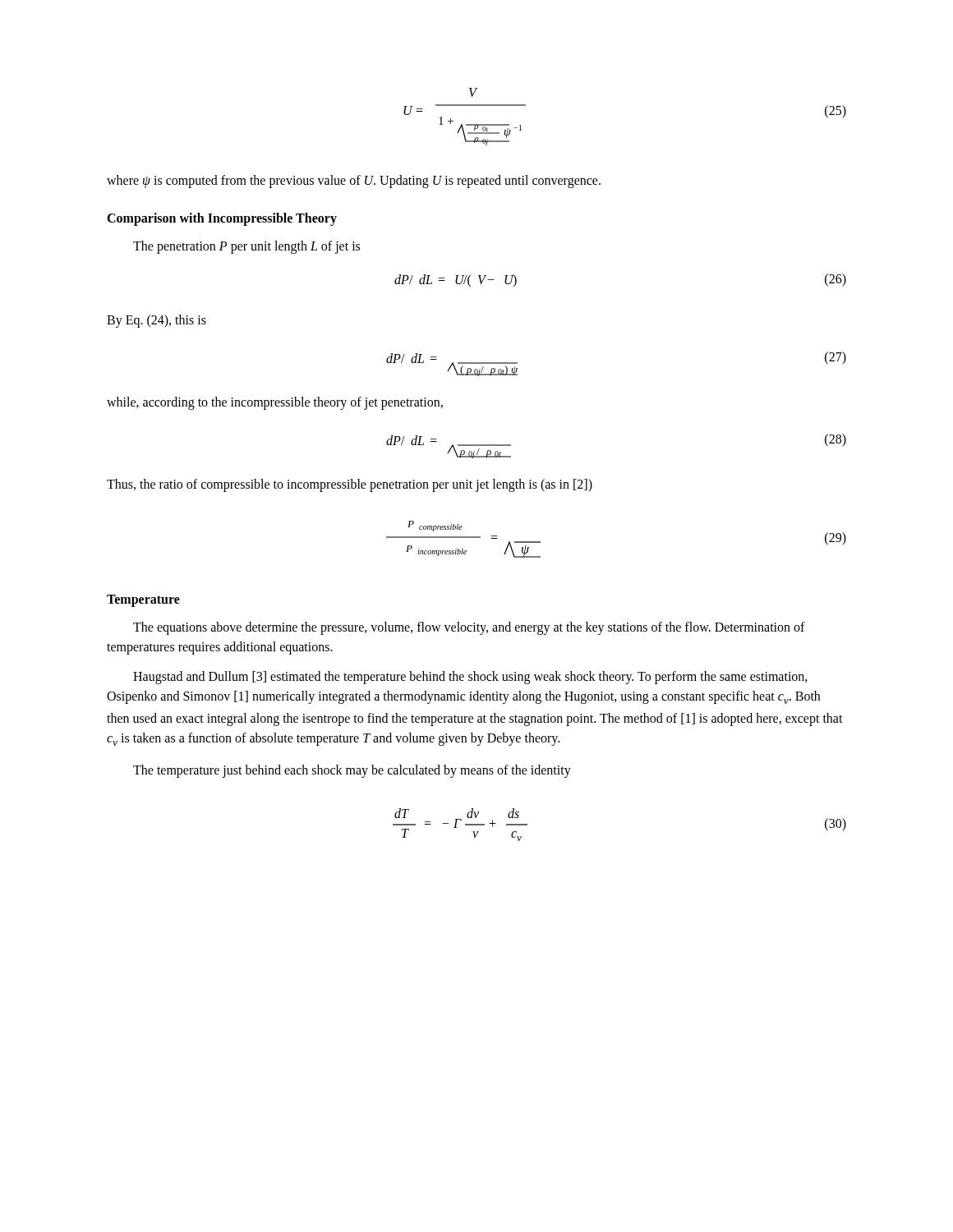953x1232 pixels.
Task: Click on the section header that says "Comparison with Incompressible Theory"
Action: 222,218
